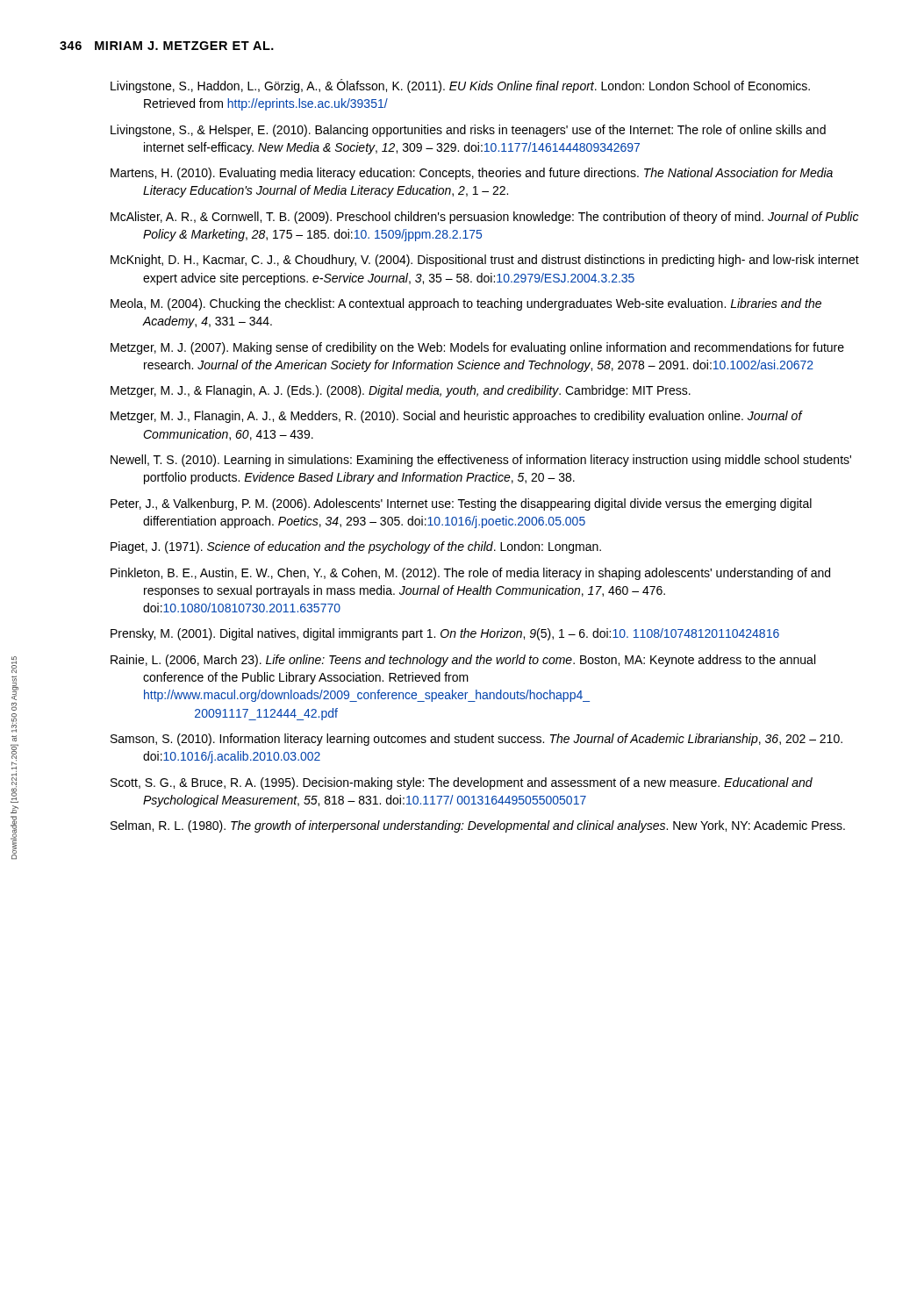This screenshot has height=1316, width=924.
Task: Point to the text block starting "Metzger, M. J. (2007). Making sense of"
Action: pyautogui.click(x=477, y=356)
